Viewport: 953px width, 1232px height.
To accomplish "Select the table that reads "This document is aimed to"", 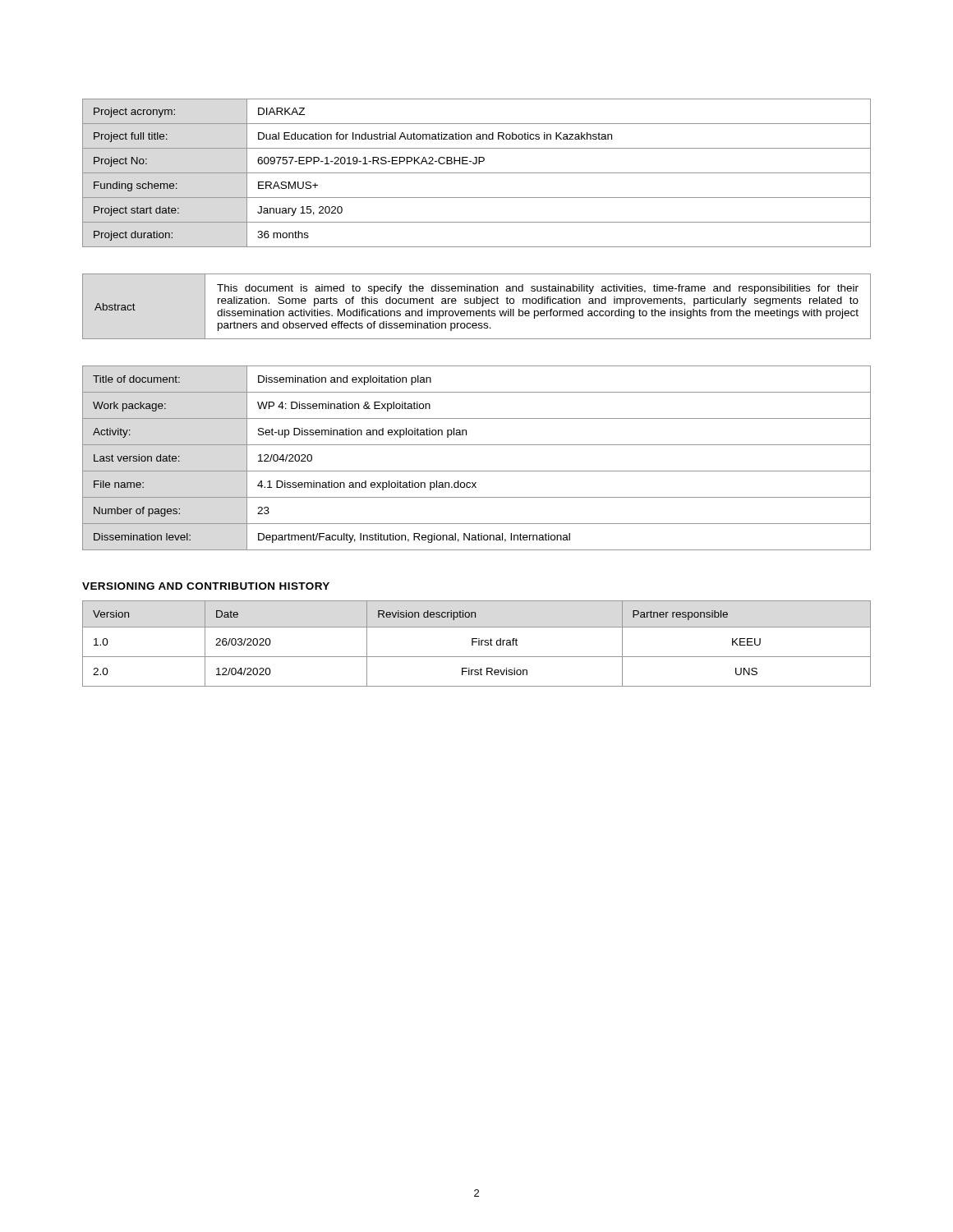I will (476, 306).
